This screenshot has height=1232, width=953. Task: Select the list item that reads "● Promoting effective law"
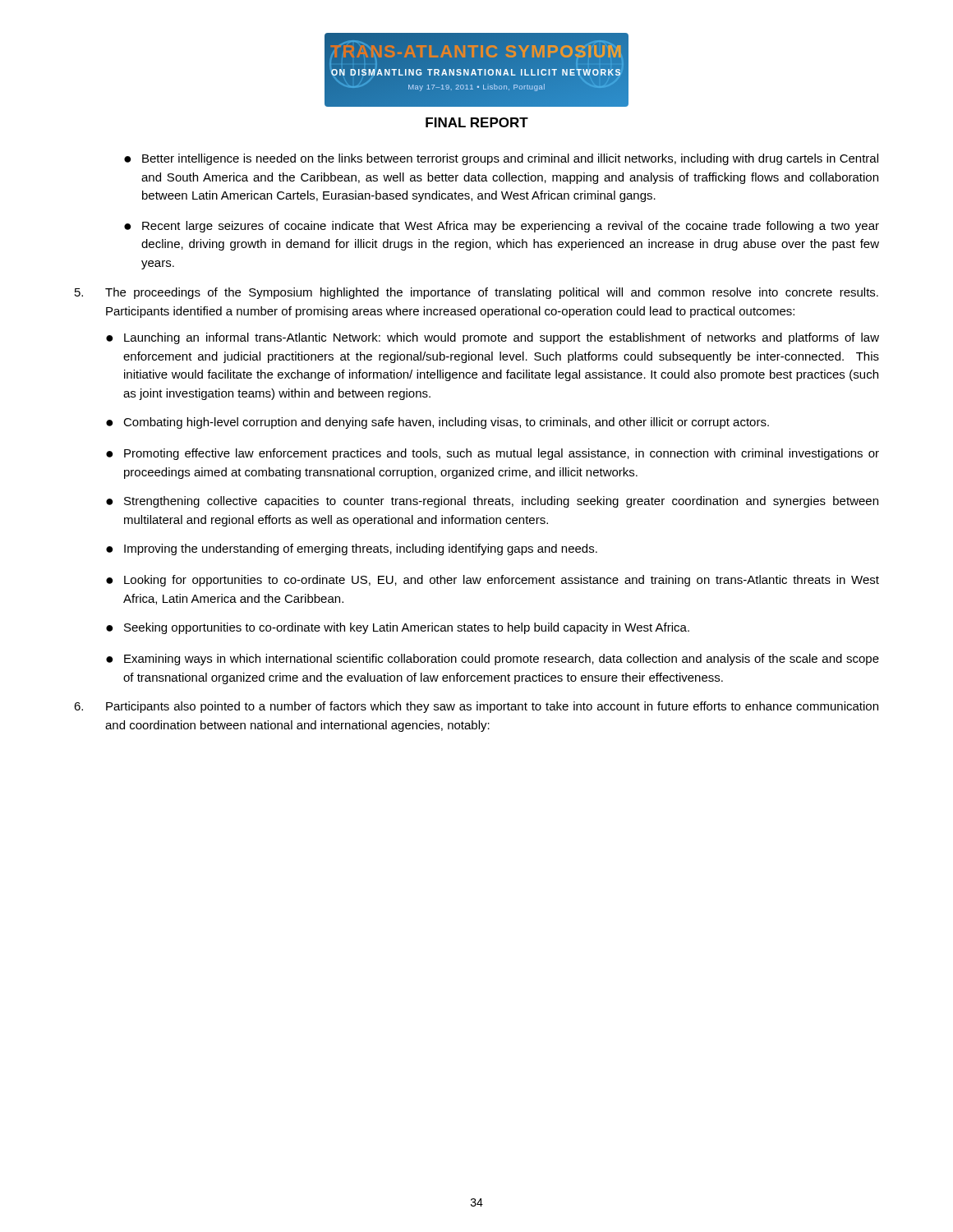coord(492,463)
